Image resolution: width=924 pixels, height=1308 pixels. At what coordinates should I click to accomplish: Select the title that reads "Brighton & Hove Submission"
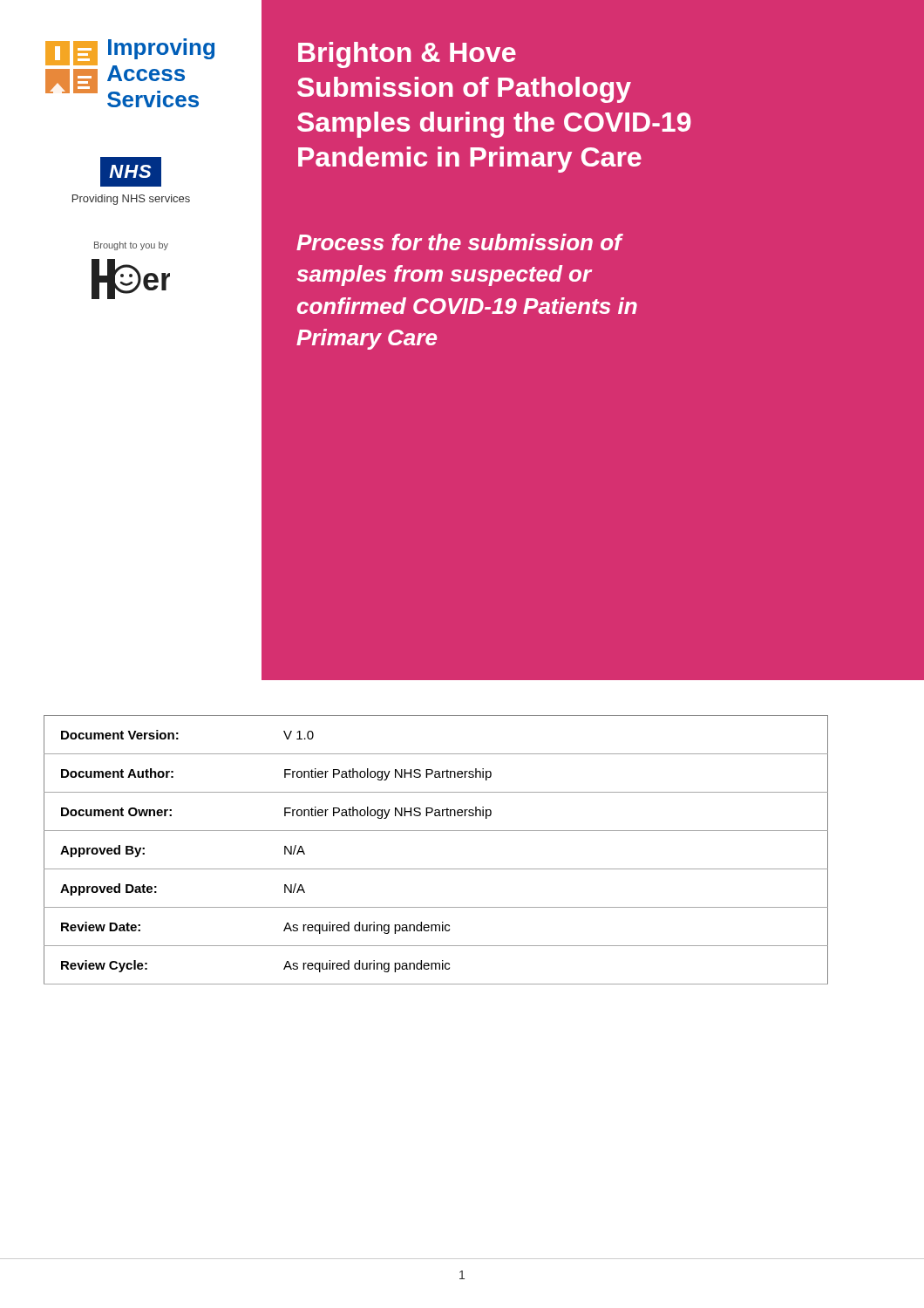[494, 105]
